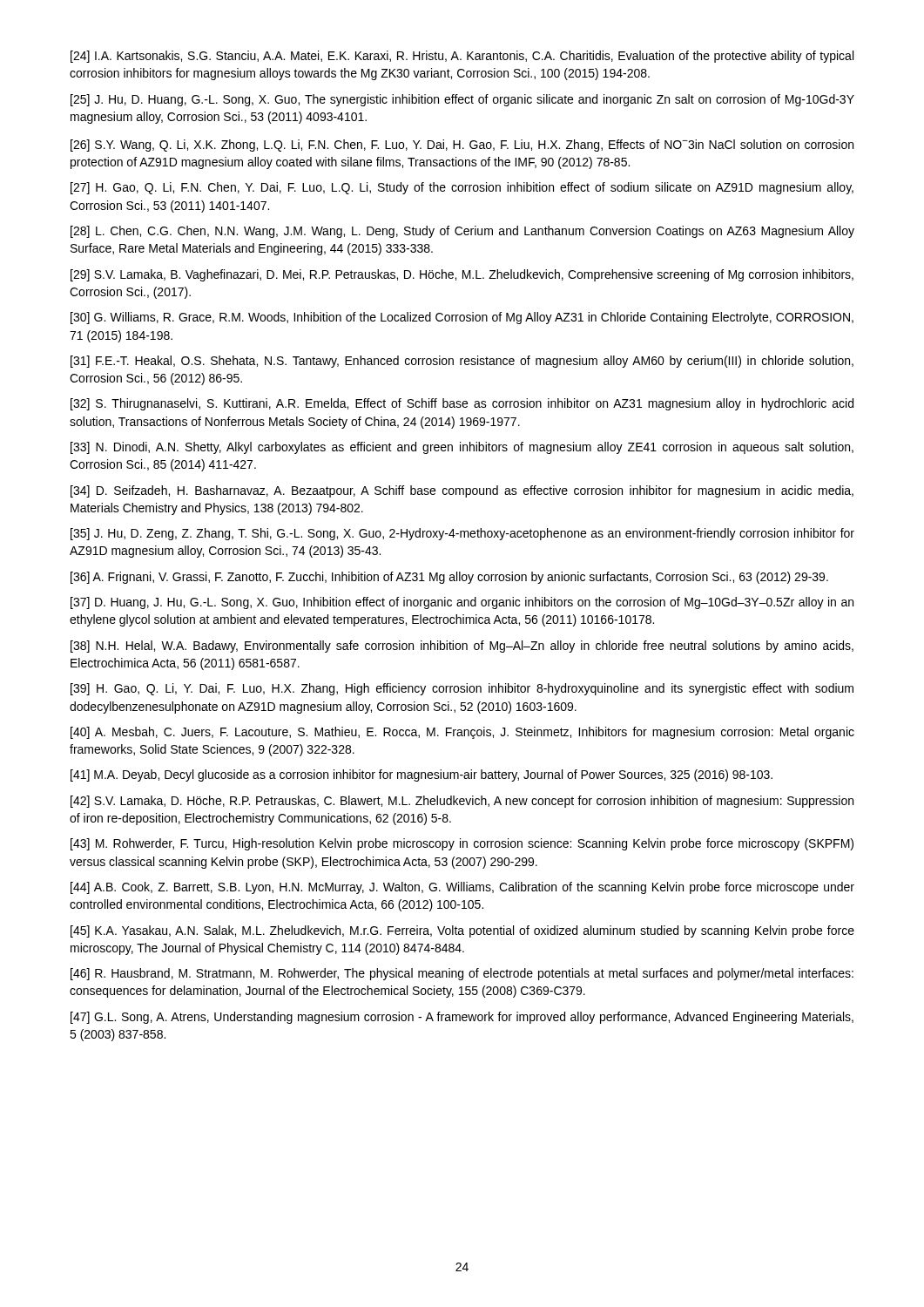Click on the list item that reads "[36] A. Frignani,"
Viewport: 924px width, 1307px height.
click(449, 577)
